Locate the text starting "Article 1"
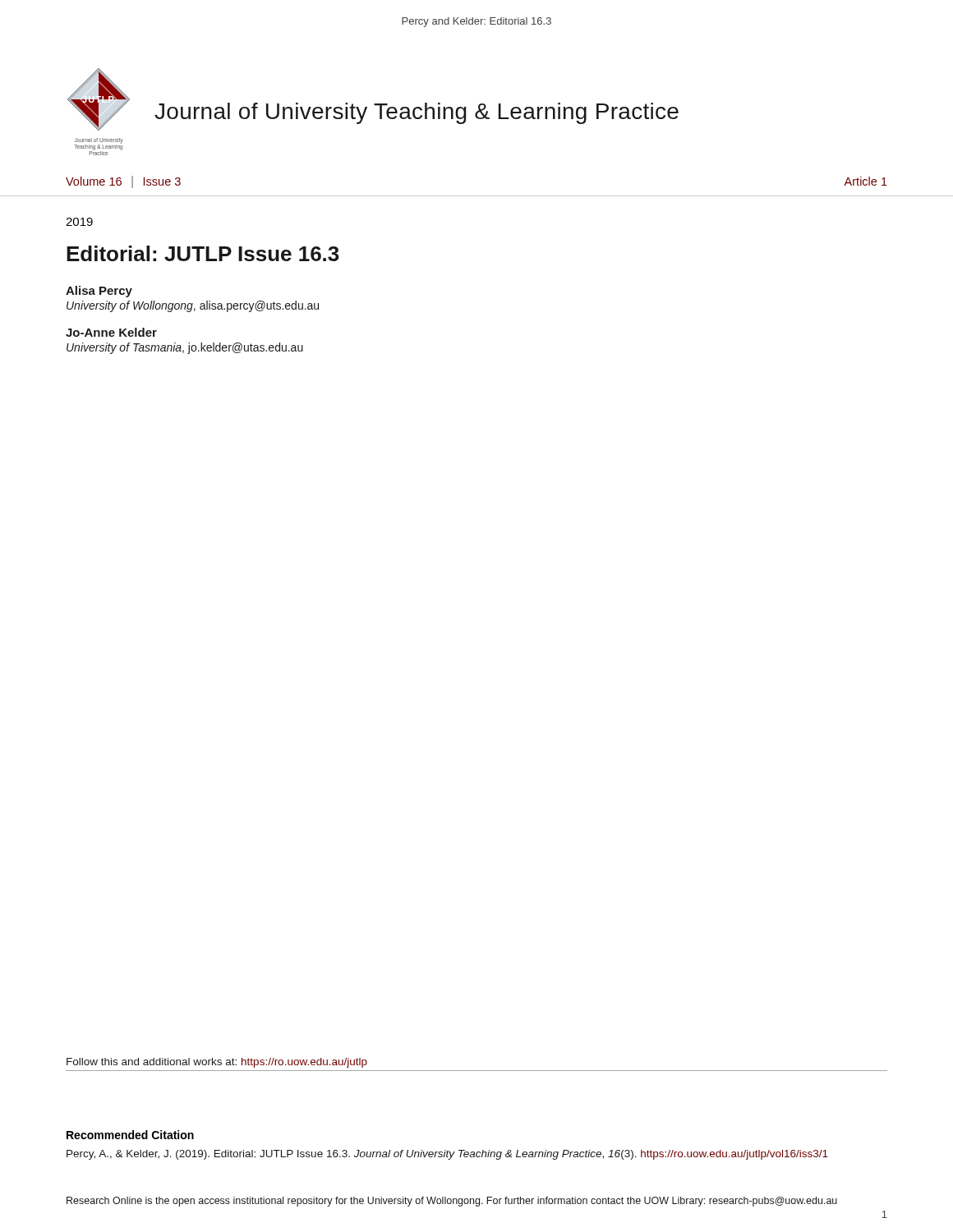The width and height of the screenshot is (953, 1232). click(866, 182)
